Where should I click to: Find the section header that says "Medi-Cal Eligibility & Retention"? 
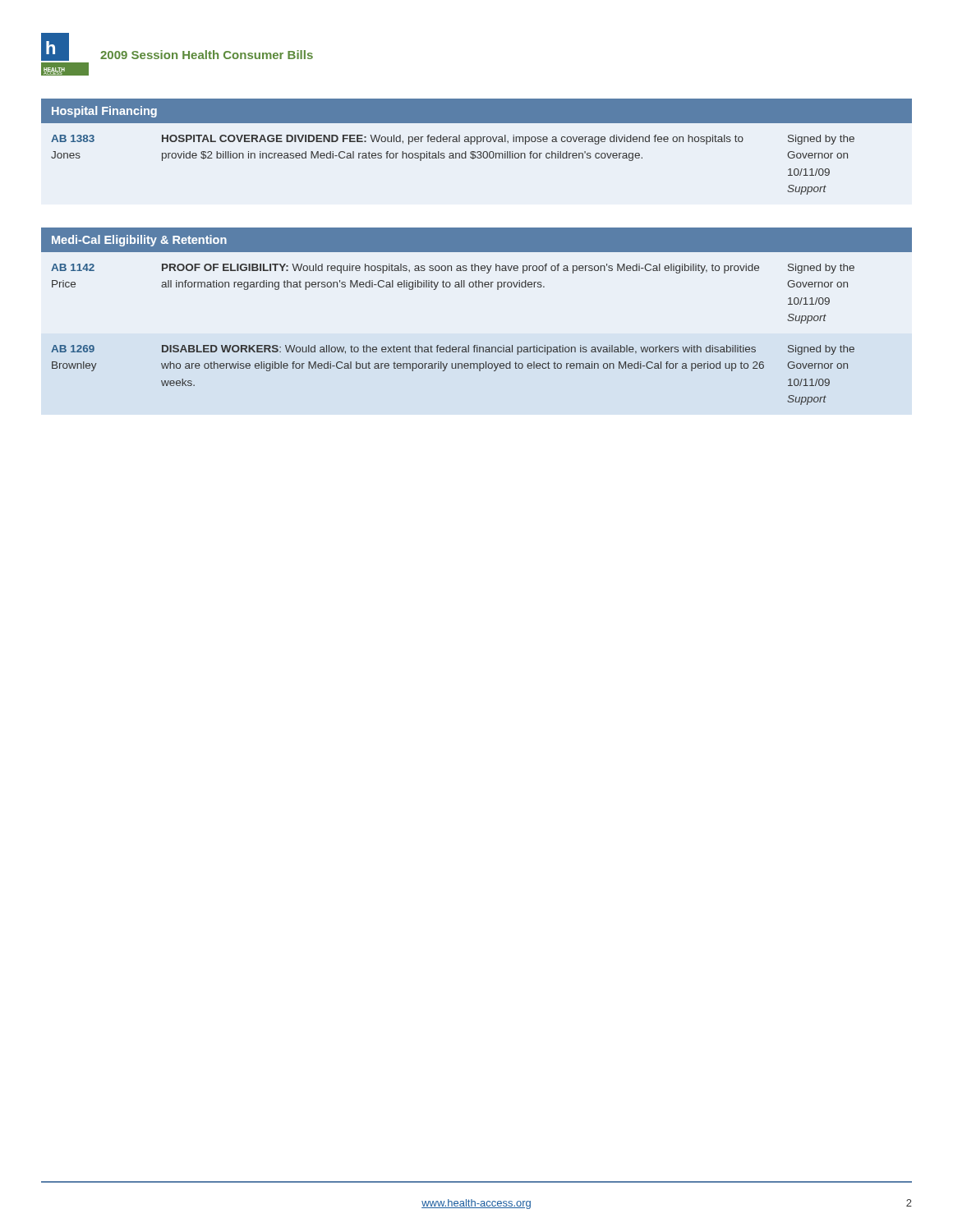click(139, 240)
